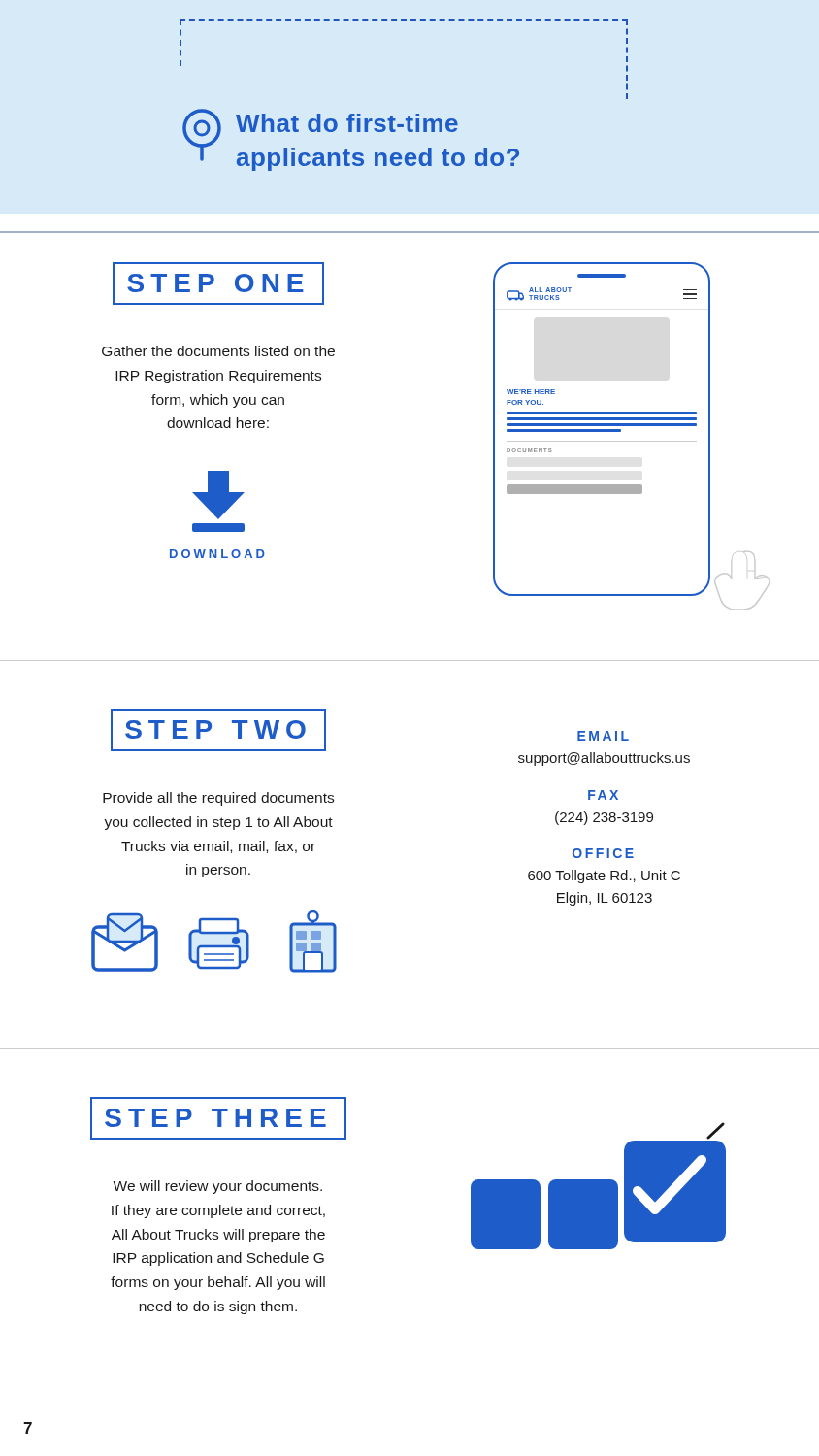The image size is (819, 1456).
Task: Click on the section header containing "STEP ONE"
Action: pos(218,283)
